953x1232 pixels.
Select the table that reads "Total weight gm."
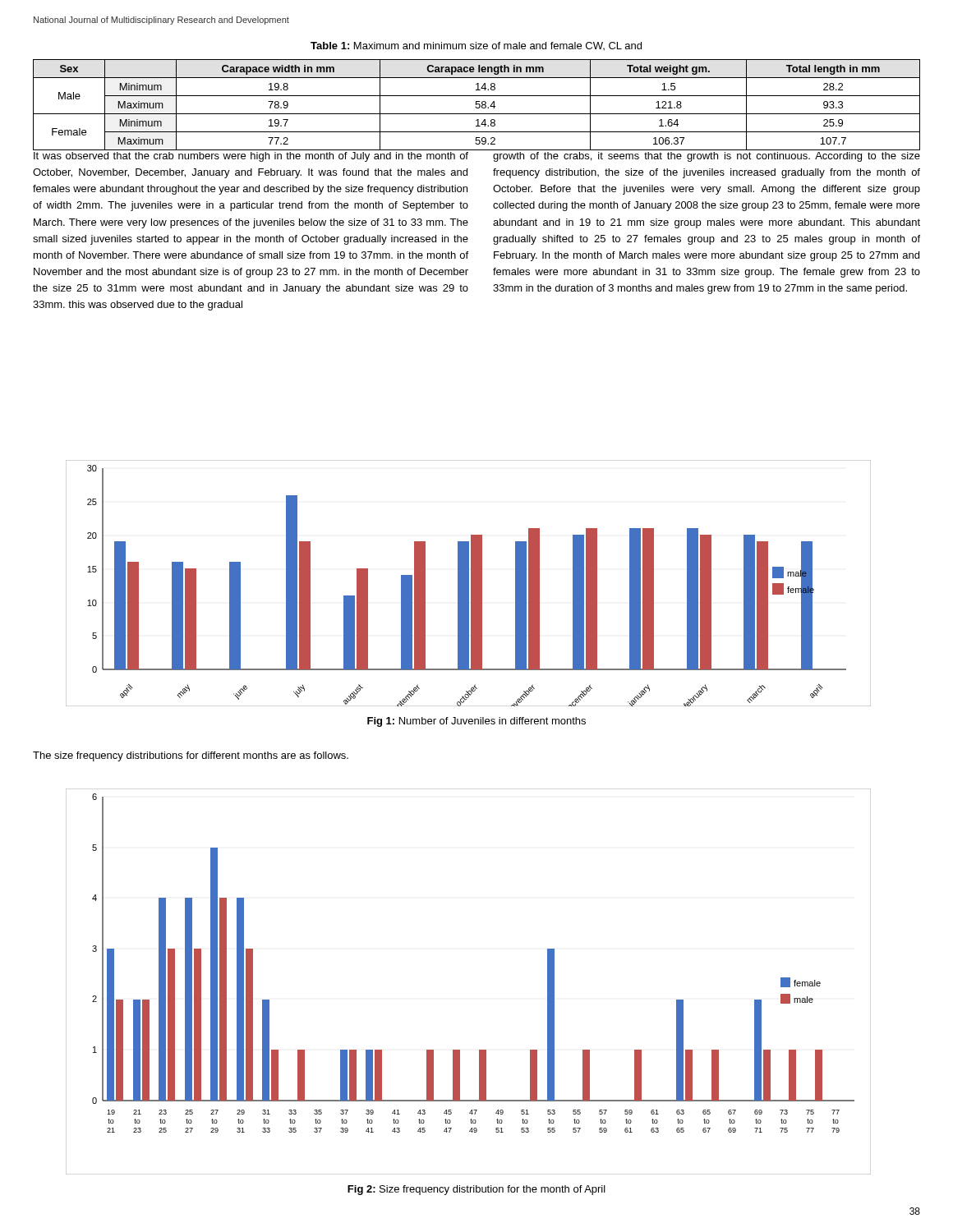(x=476, y=105)
